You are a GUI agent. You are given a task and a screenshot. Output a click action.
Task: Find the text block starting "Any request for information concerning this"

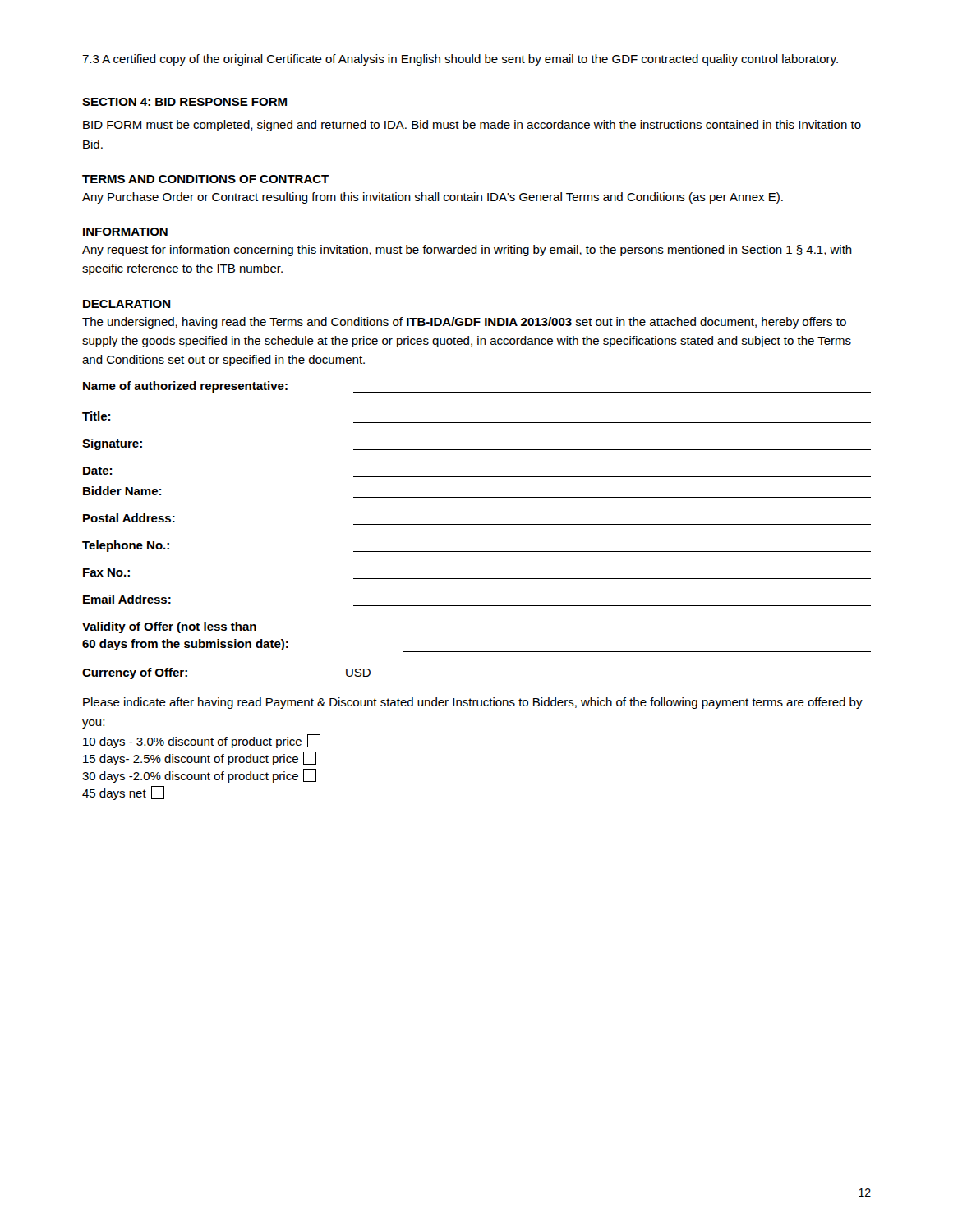click(467, 259)
